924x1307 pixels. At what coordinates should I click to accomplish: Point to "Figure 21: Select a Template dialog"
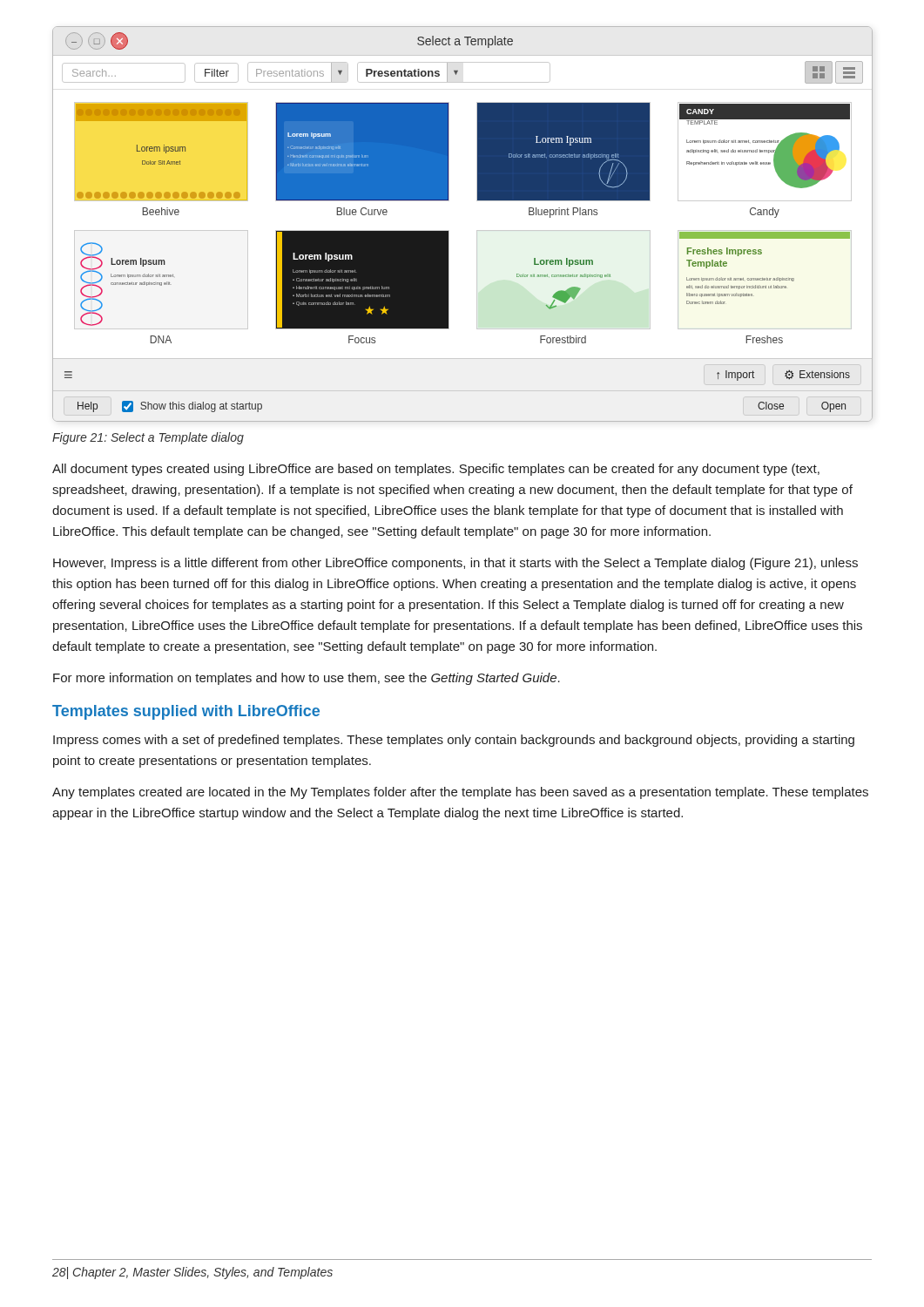coord(148,437)
